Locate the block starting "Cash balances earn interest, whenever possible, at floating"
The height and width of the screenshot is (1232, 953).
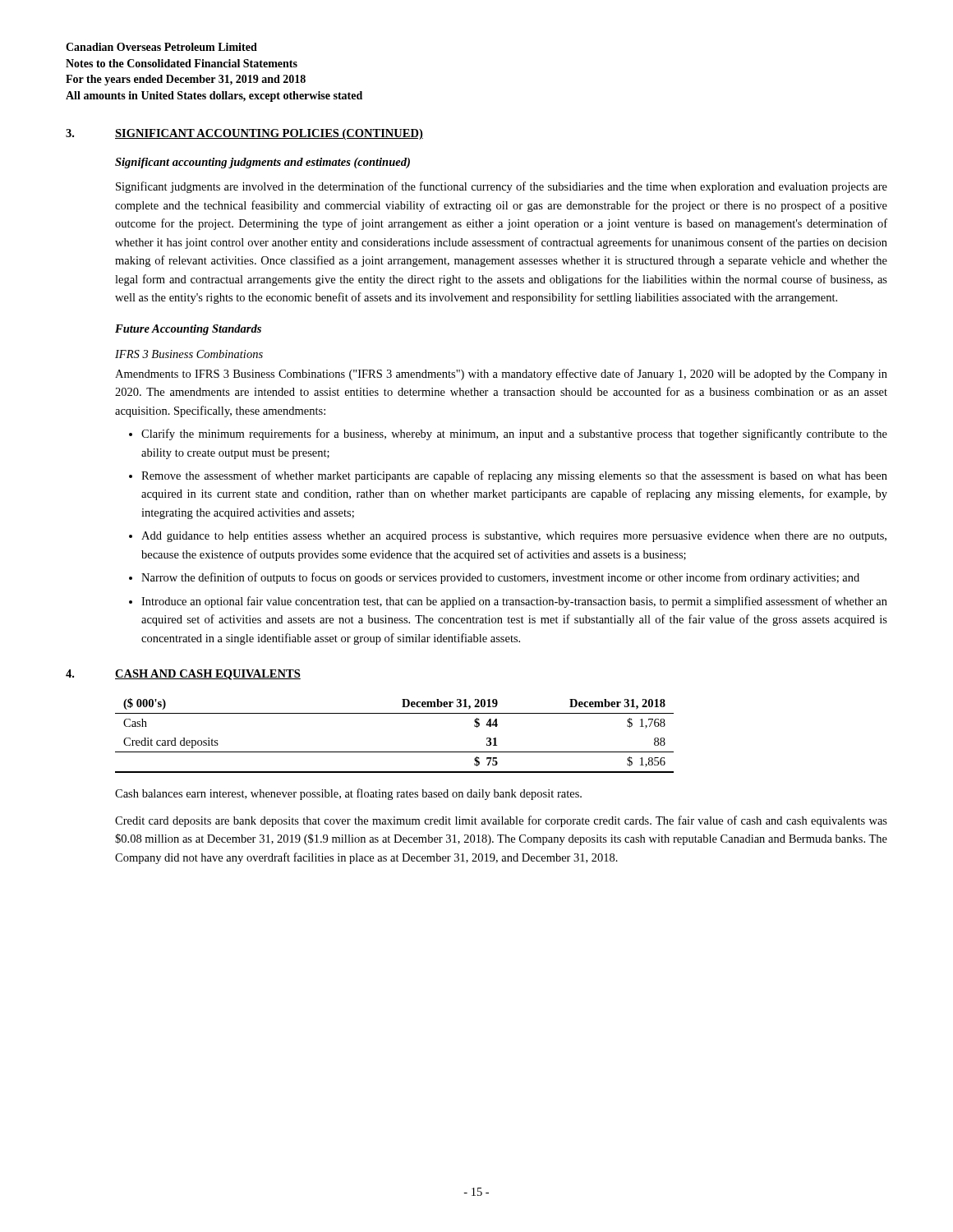coord(349,794)
